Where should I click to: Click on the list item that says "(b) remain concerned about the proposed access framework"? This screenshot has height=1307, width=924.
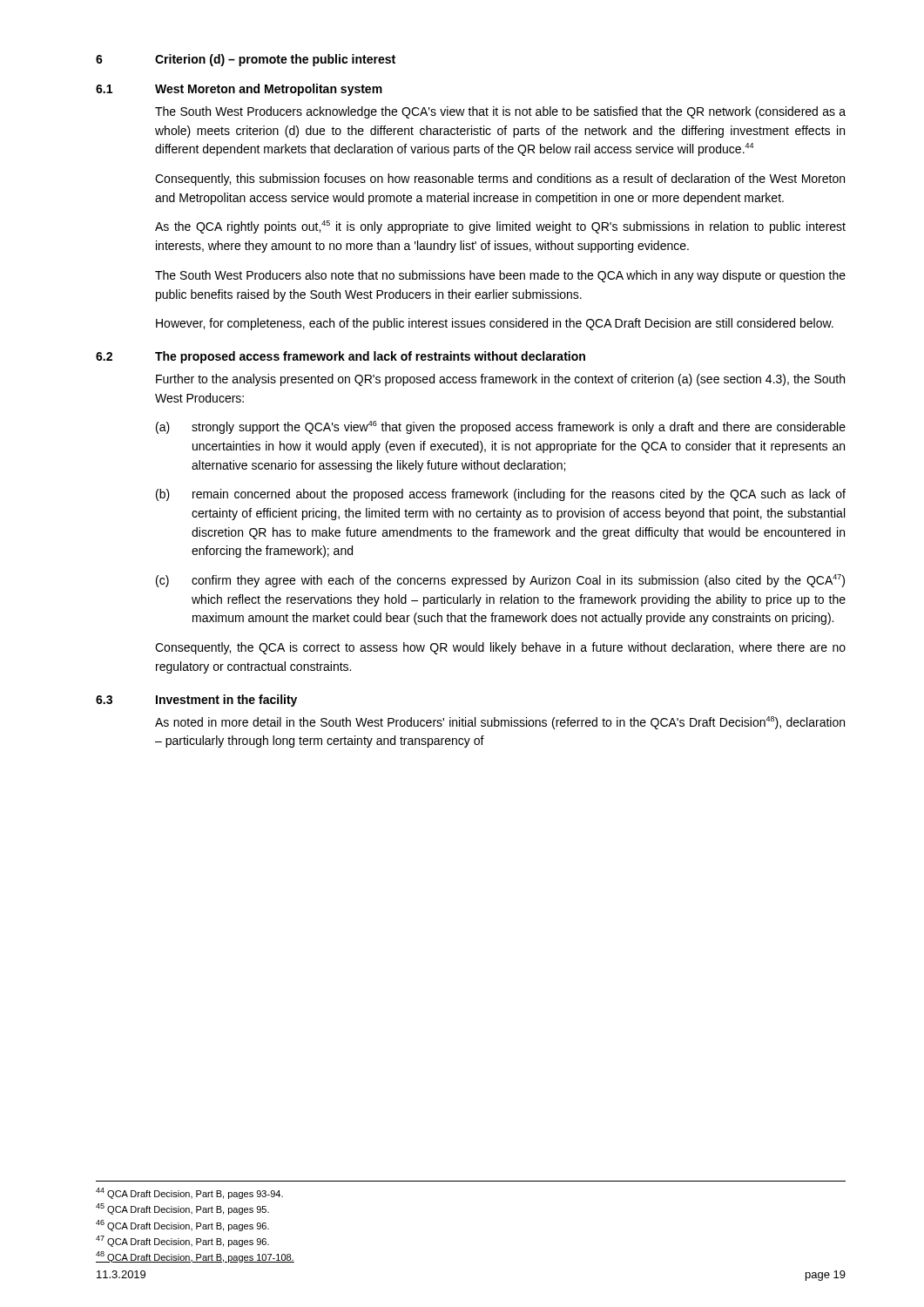pos(500,523)
